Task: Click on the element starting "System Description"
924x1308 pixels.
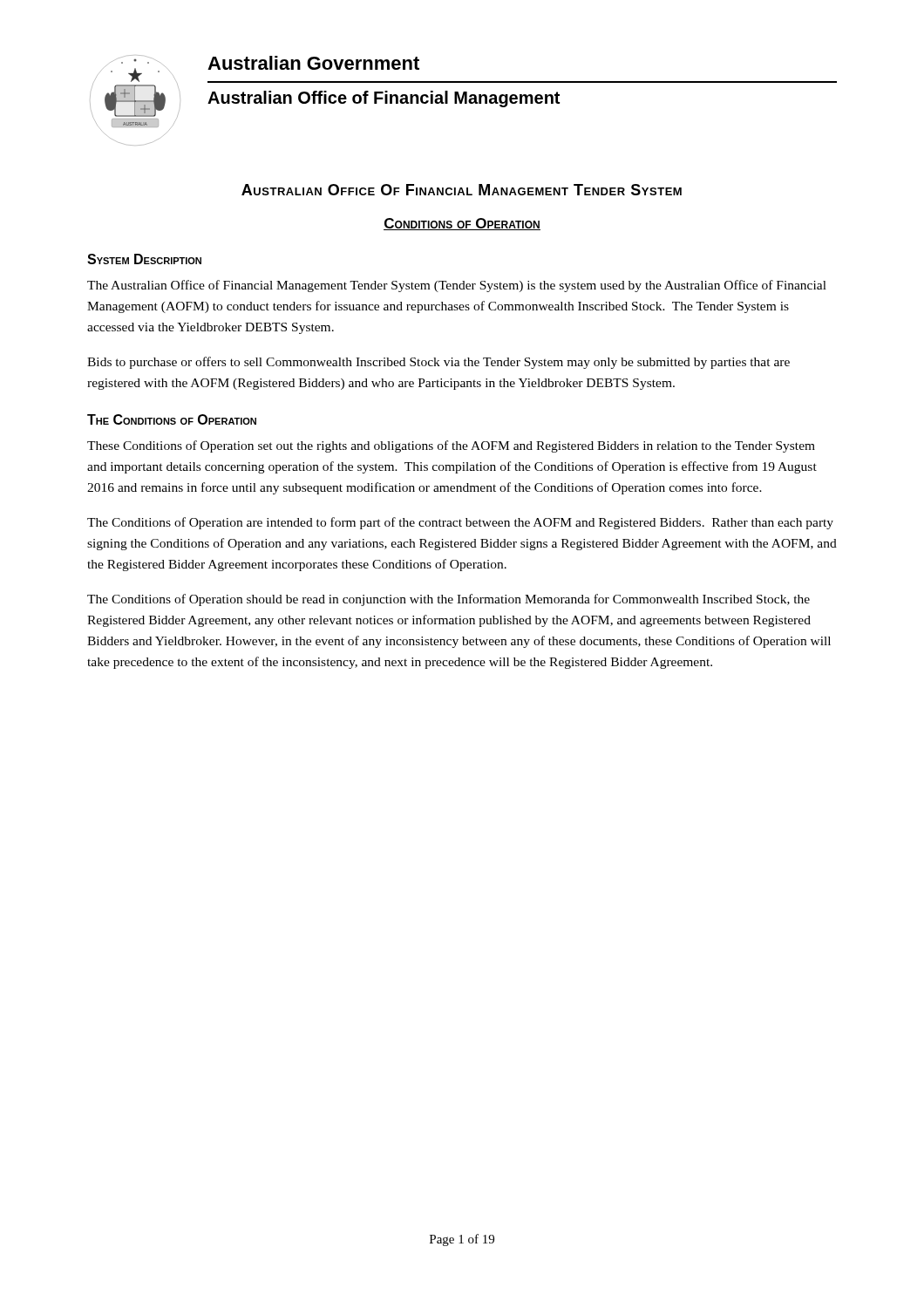Action: coord(145,259)
